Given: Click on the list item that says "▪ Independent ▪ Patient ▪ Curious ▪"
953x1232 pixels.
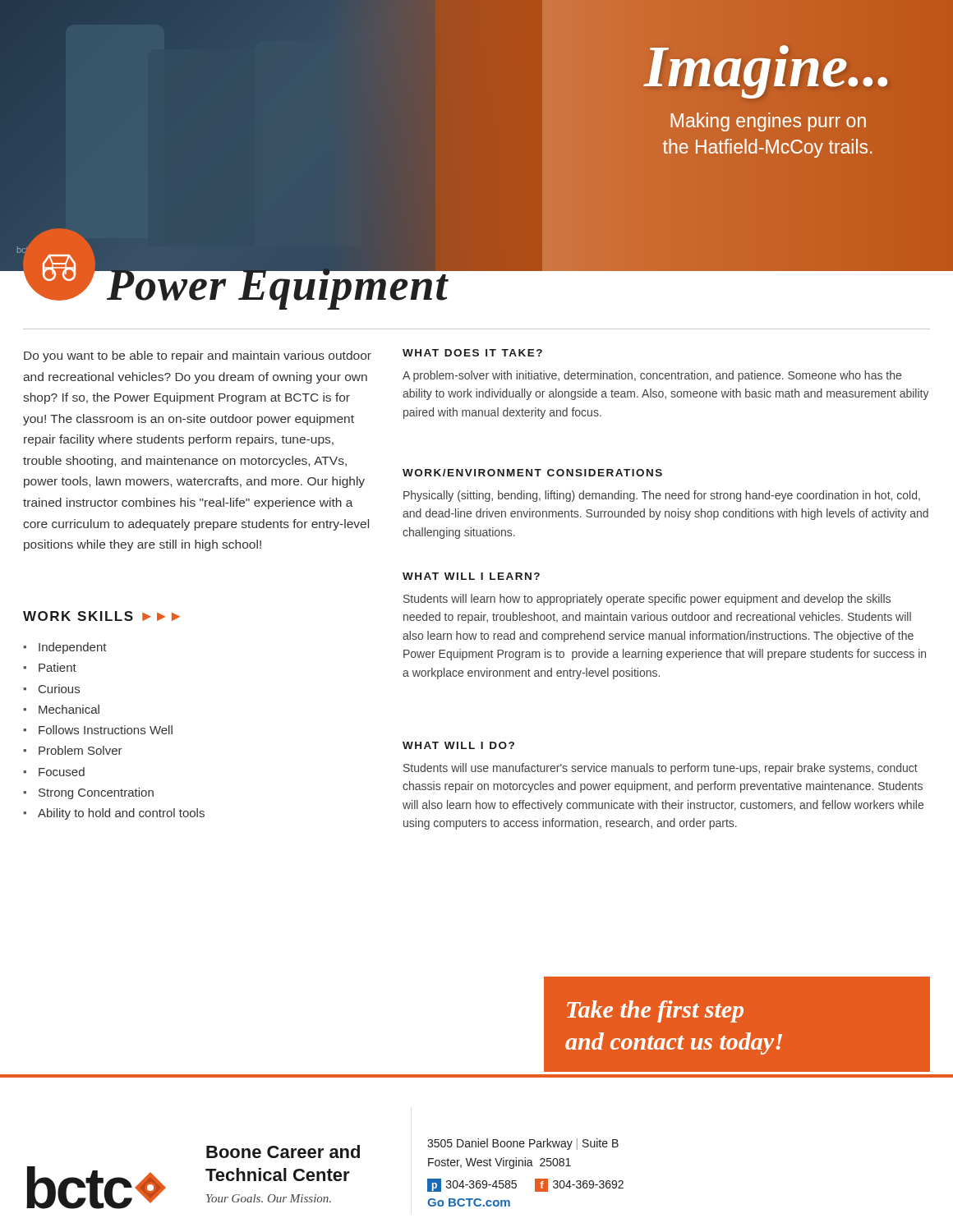Looking at the screenshot, I should [65, 648].
